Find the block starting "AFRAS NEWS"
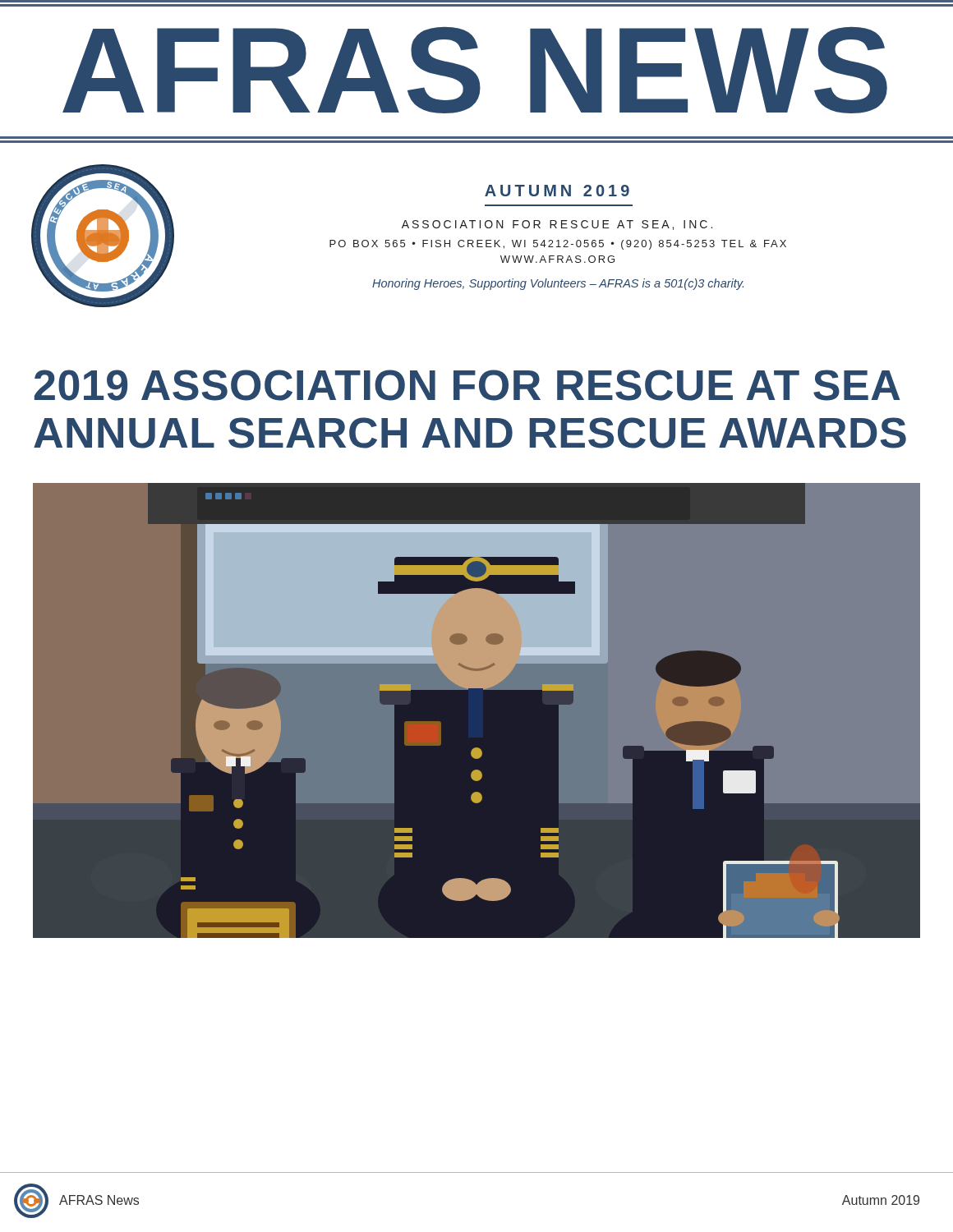The width and height of the screenshot is (953, 1232). [x=476, y=71]
